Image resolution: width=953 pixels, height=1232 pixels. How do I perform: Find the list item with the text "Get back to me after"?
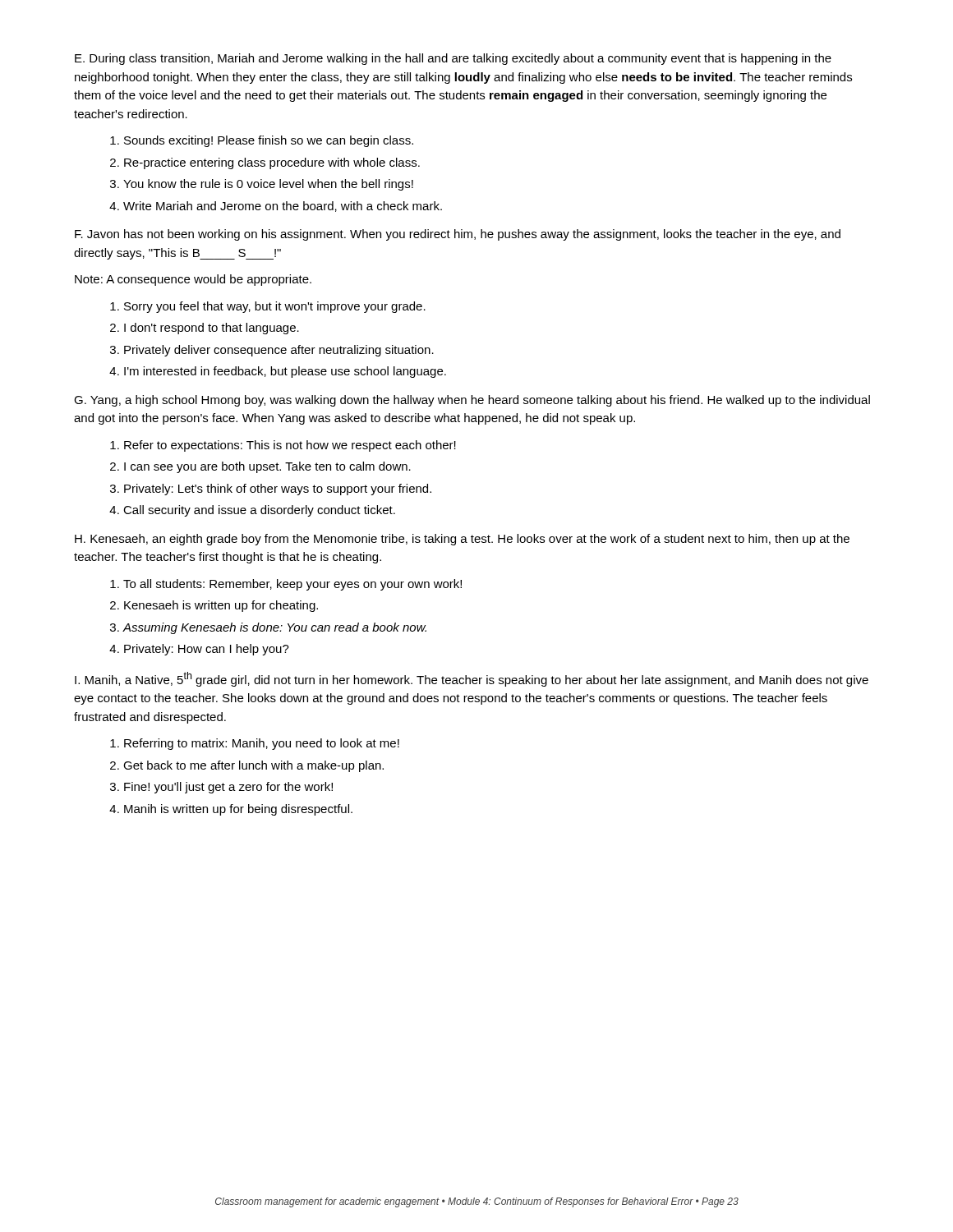click(254, 765)
